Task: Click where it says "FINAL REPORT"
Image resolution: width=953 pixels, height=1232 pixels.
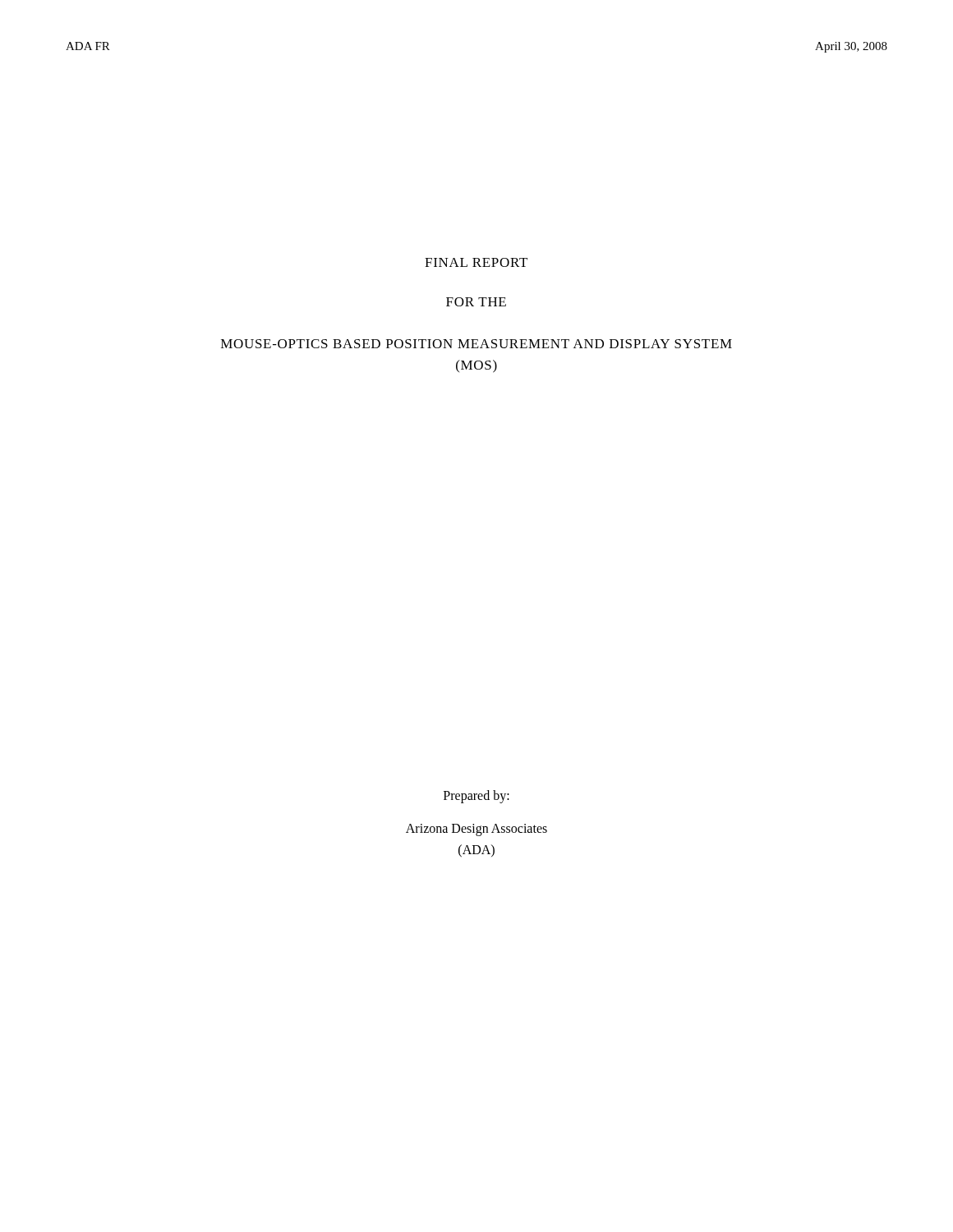Action: point(476,262)
